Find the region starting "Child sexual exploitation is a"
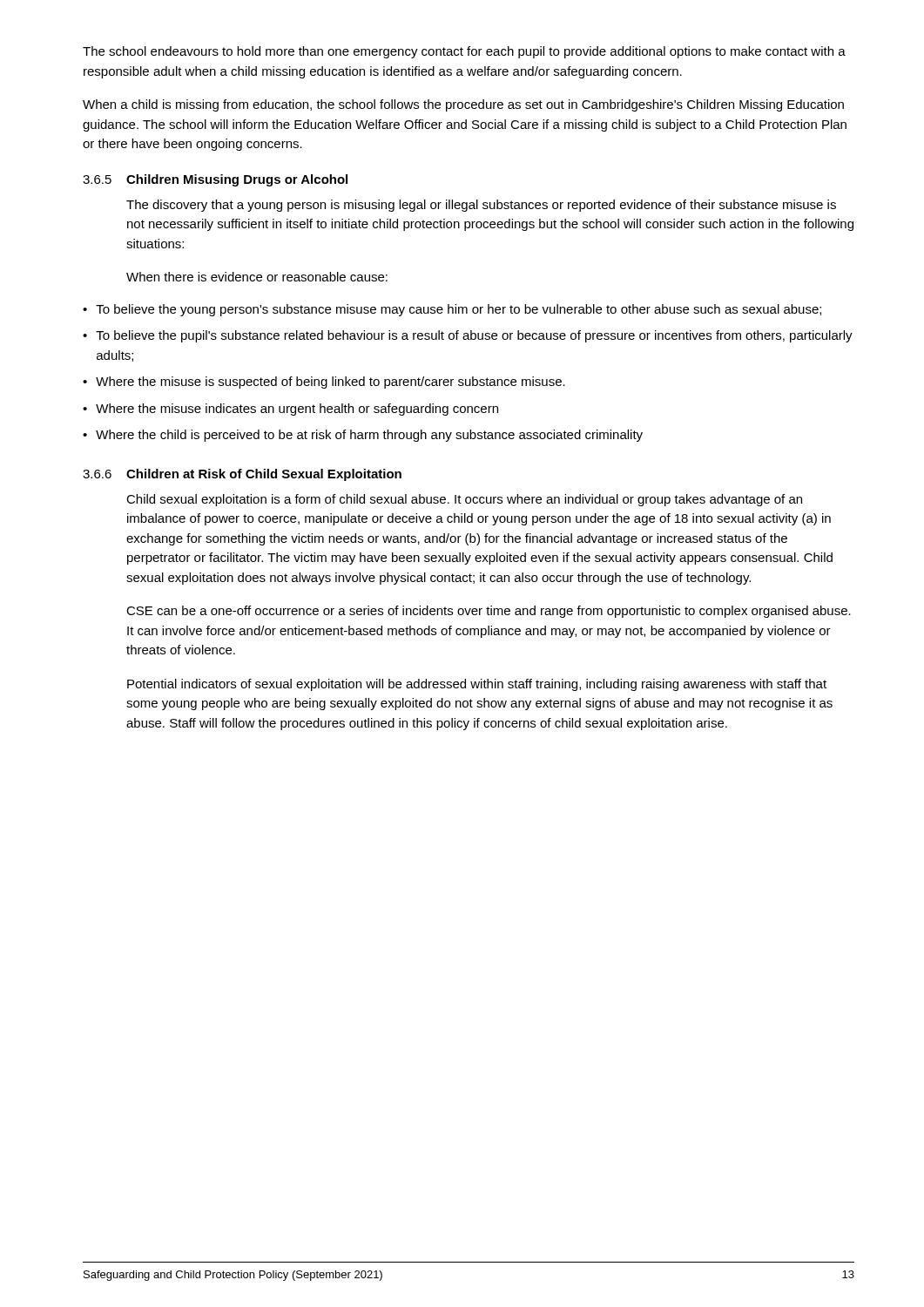 490,538
